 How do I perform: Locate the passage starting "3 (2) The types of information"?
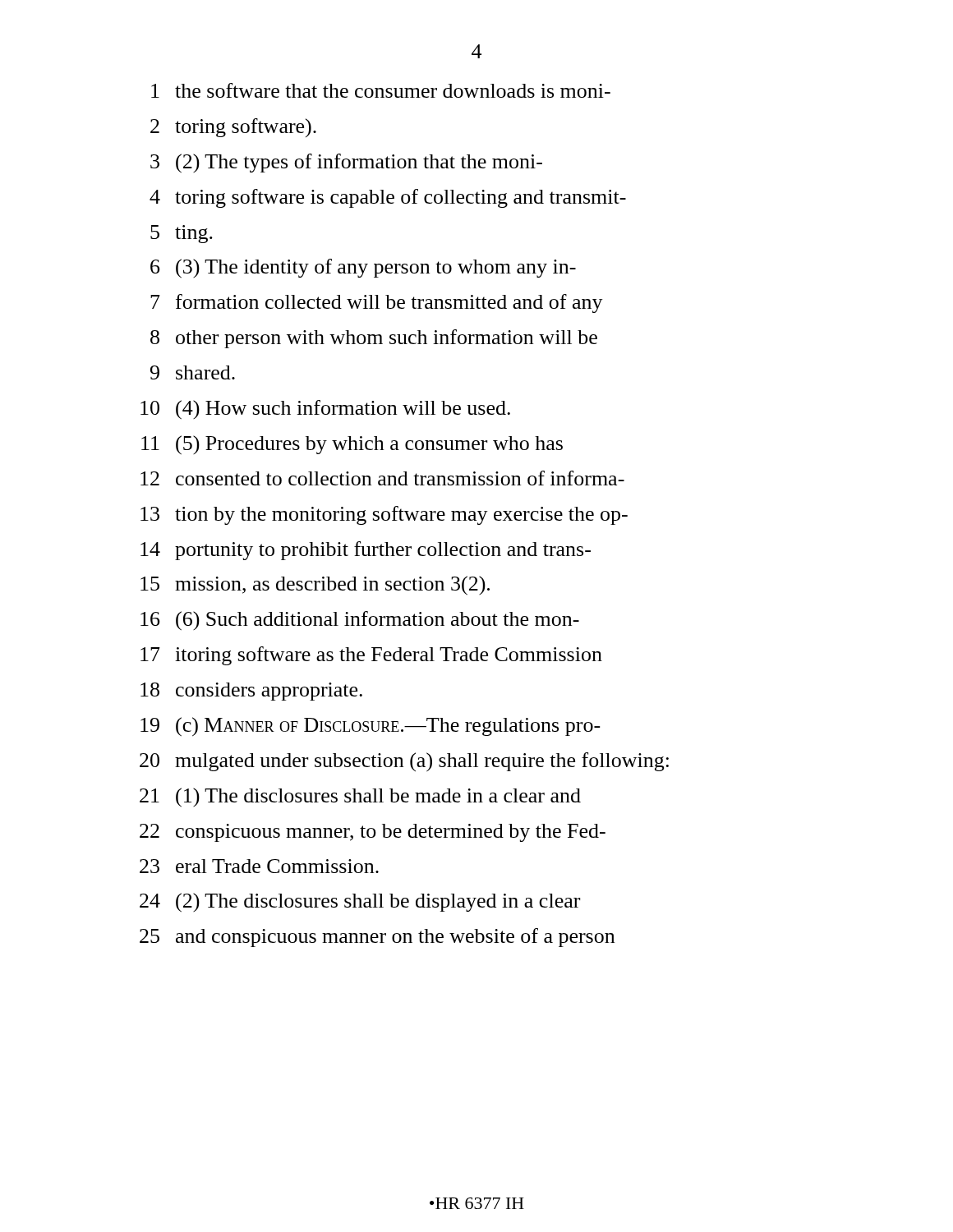pyautogui.click(x=493, y=162)
